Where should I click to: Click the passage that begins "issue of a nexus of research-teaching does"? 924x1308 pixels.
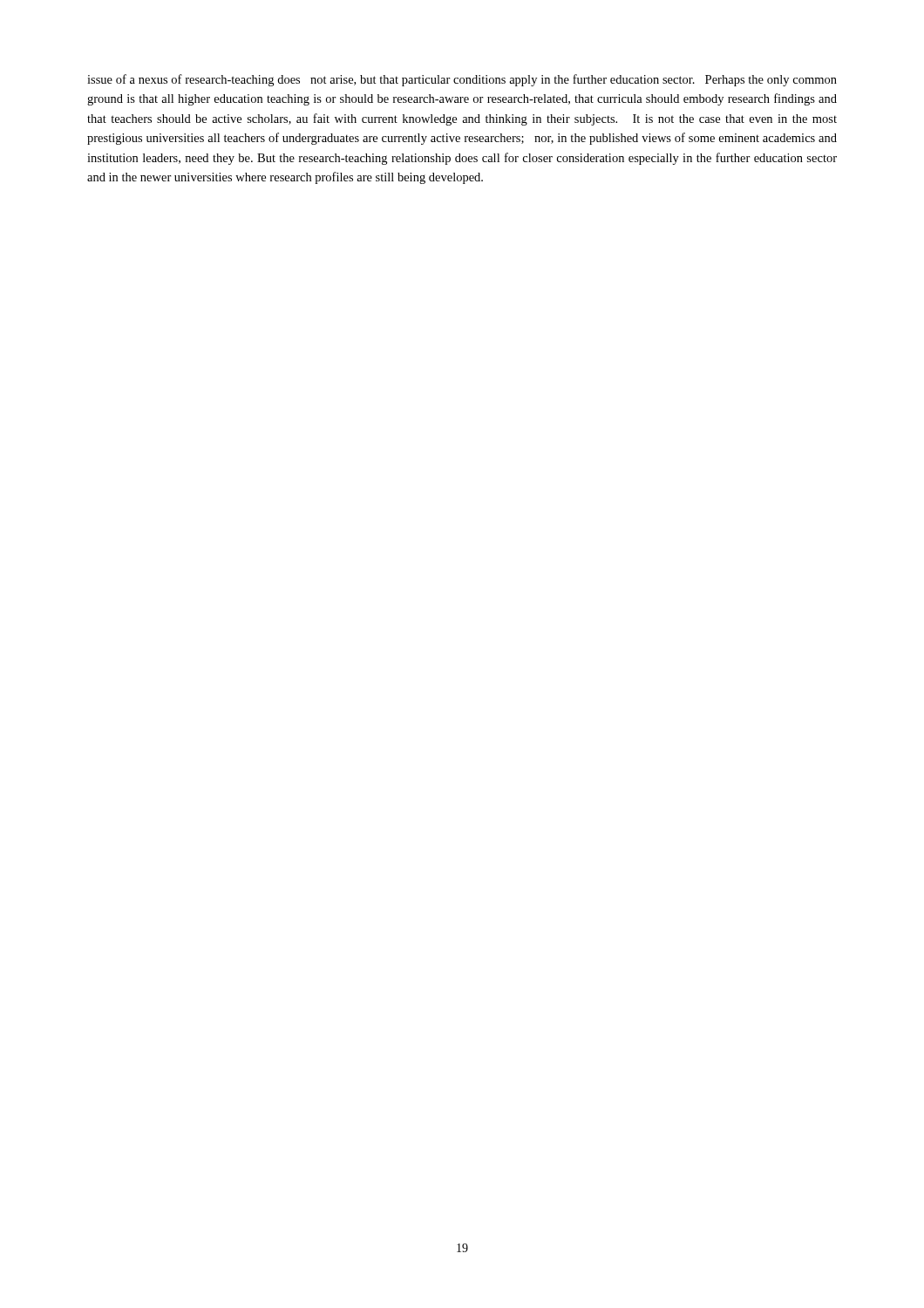click(462, 128)
